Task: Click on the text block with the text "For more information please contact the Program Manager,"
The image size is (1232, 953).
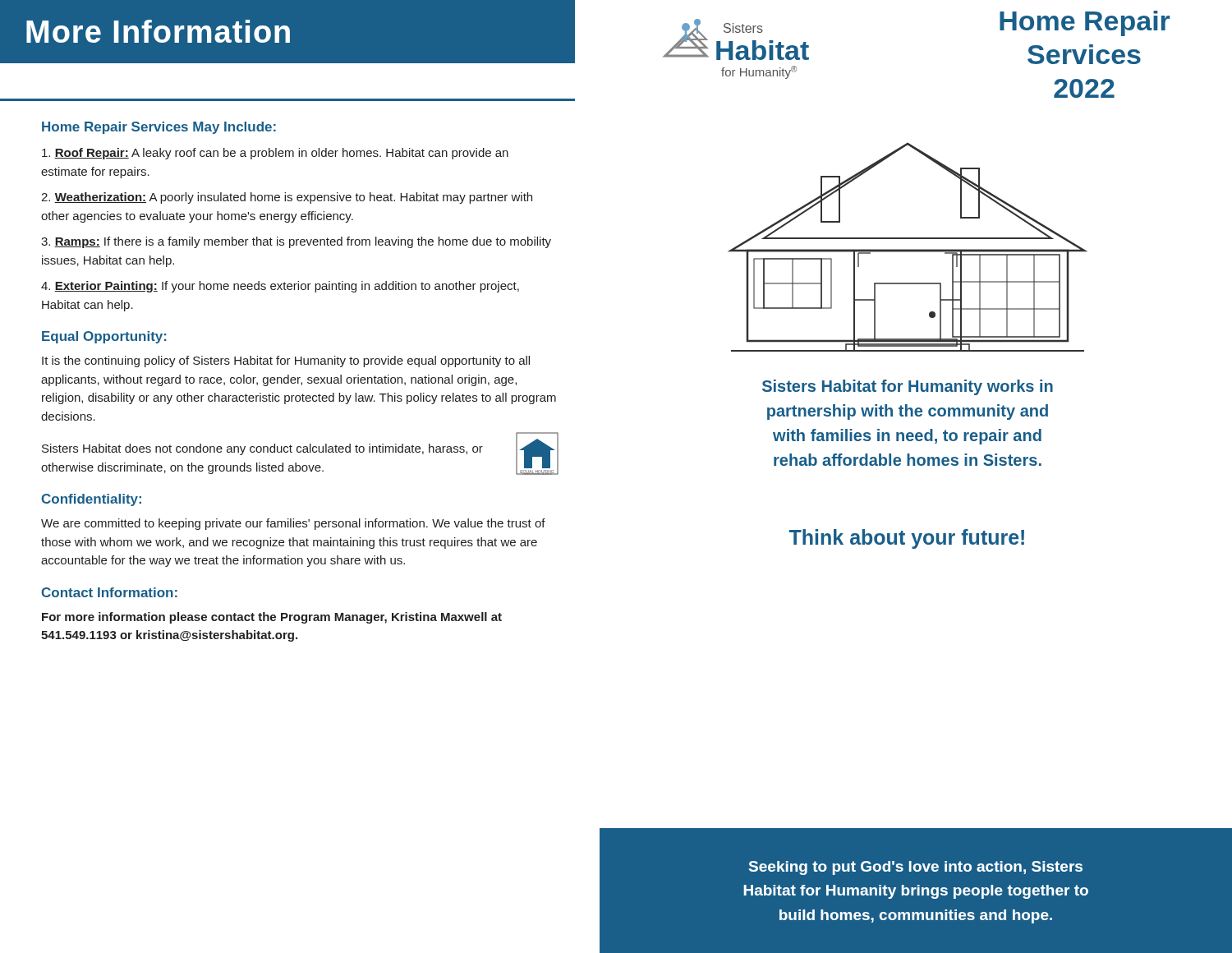Action: [x=271, y=625]
